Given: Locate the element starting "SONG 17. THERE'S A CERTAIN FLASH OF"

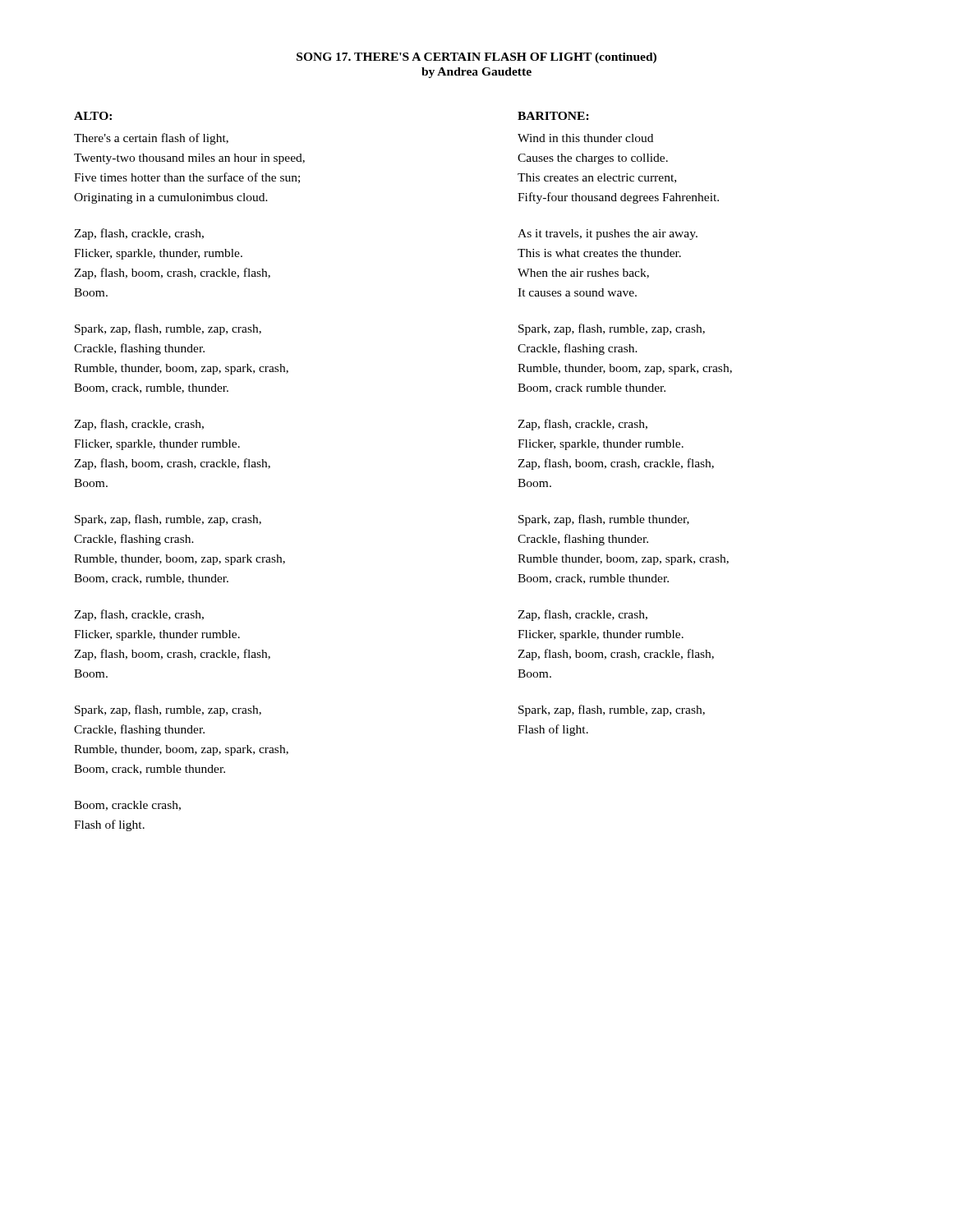Looking at the screenshot, I should (x=476, y=64).
